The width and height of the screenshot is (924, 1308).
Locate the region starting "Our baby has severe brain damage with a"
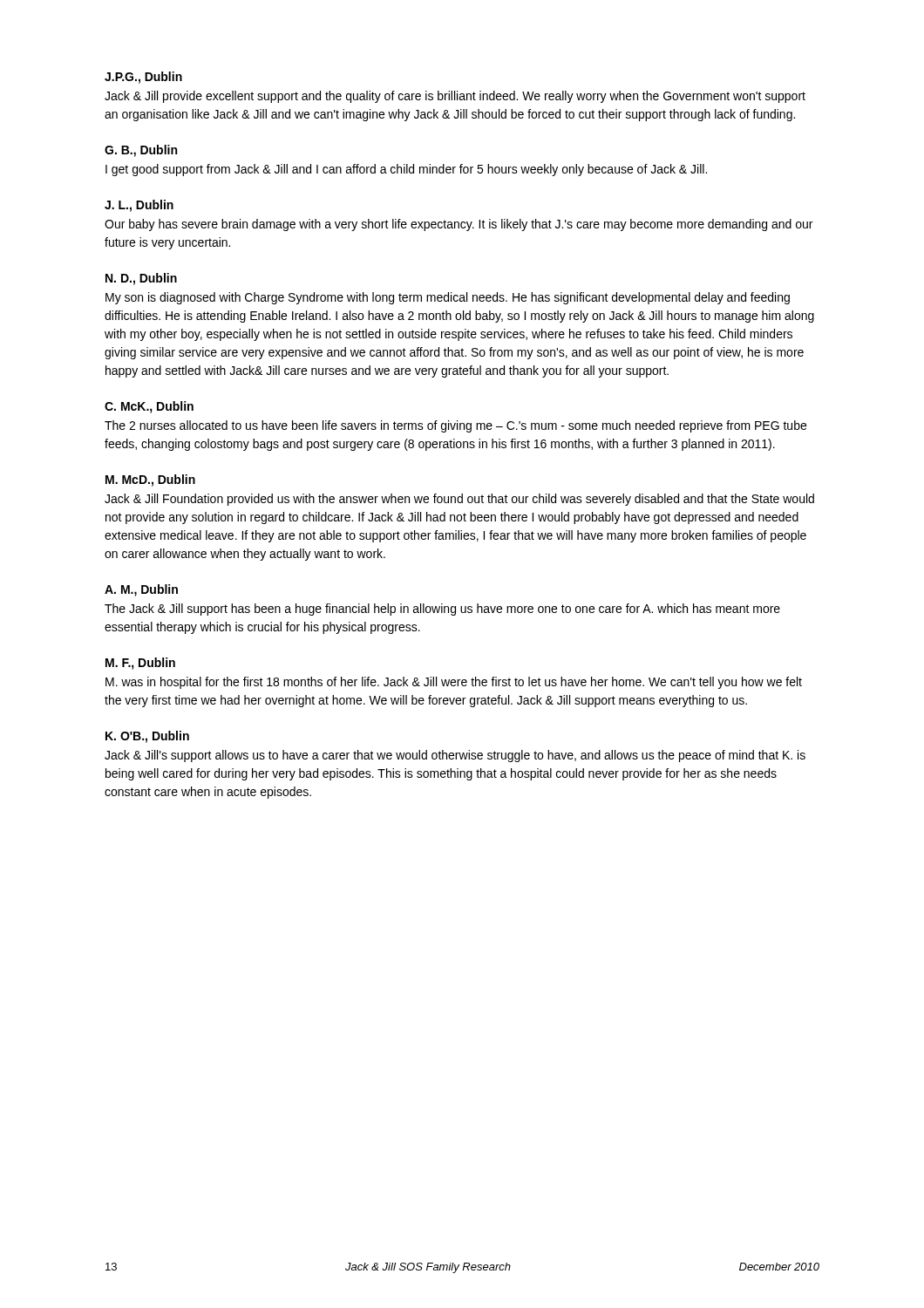pos(462,234)
